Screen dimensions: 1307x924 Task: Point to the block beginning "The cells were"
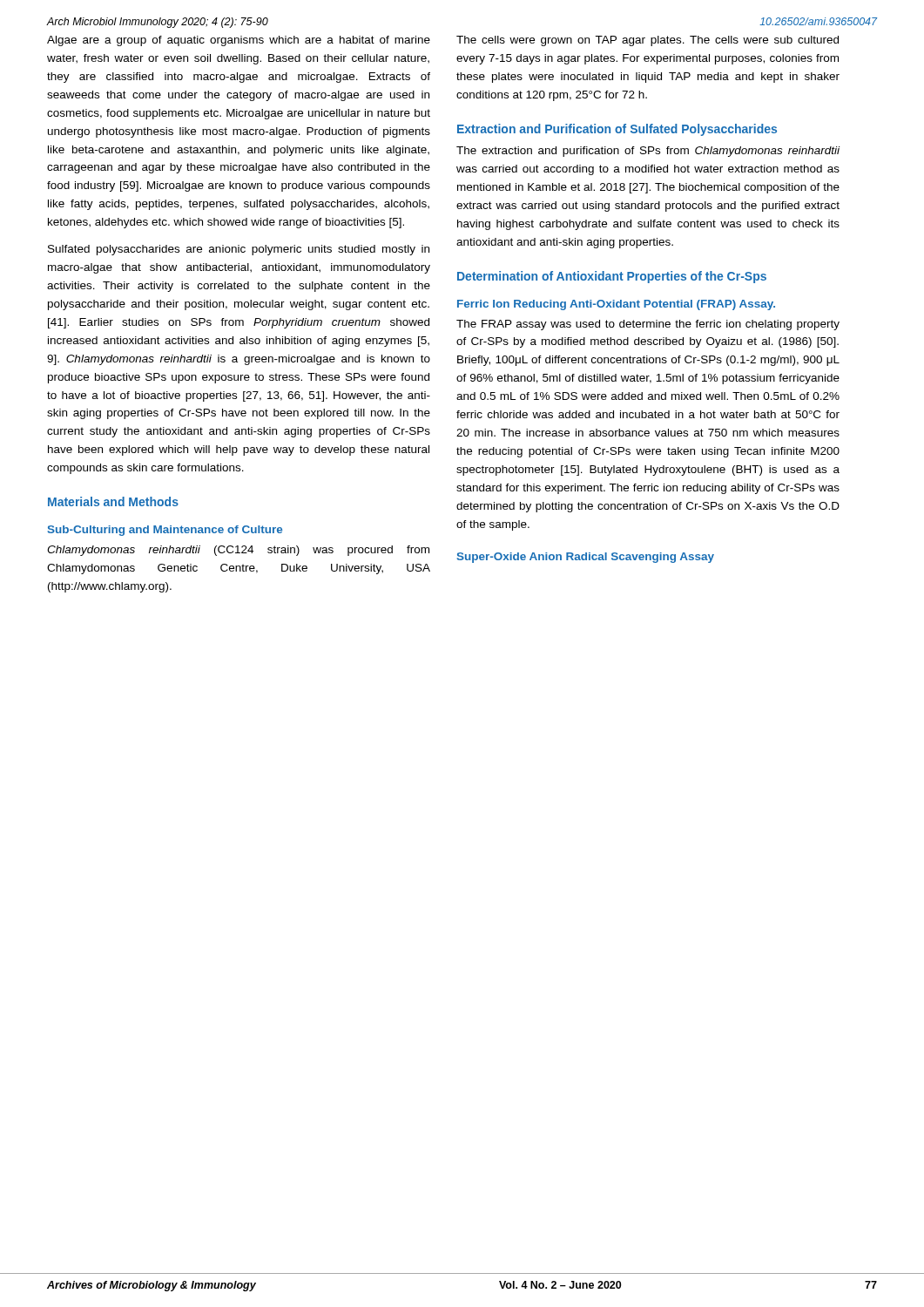[x=648, y=67]
